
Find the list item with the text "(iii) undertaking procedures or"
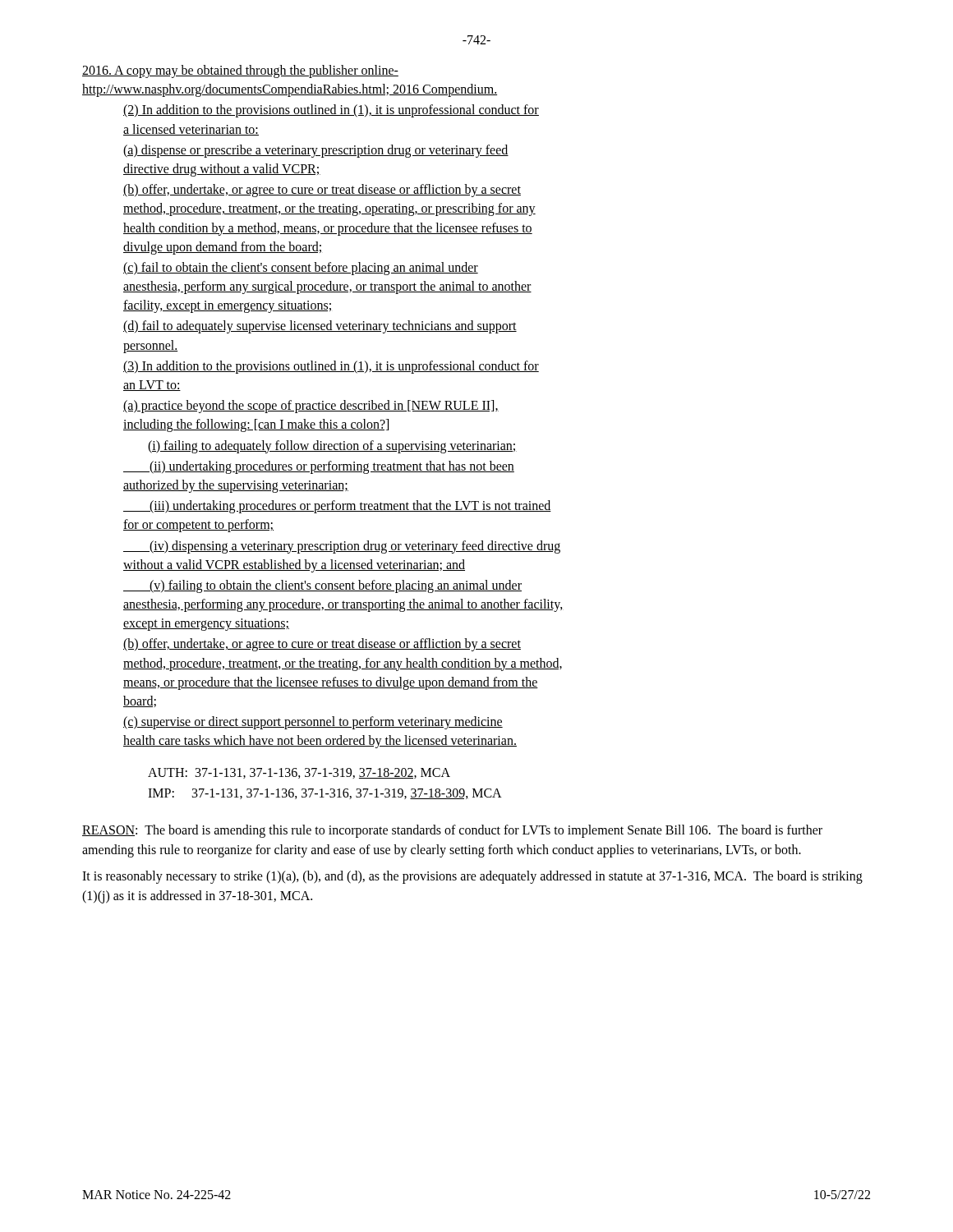click(x=337, y=515)
